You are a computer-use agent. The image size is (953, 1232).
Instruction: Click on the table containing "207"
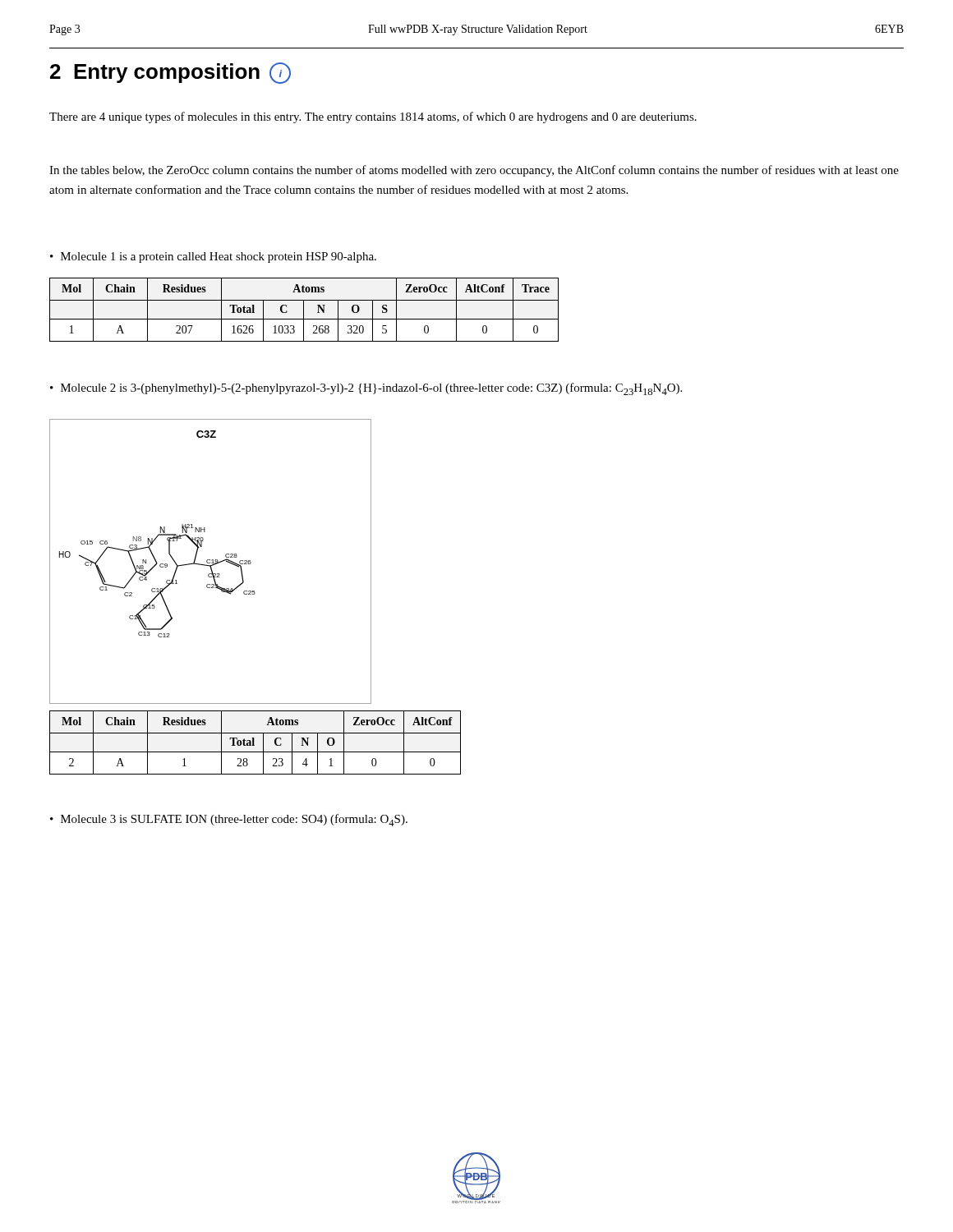(x=304, y=310)
